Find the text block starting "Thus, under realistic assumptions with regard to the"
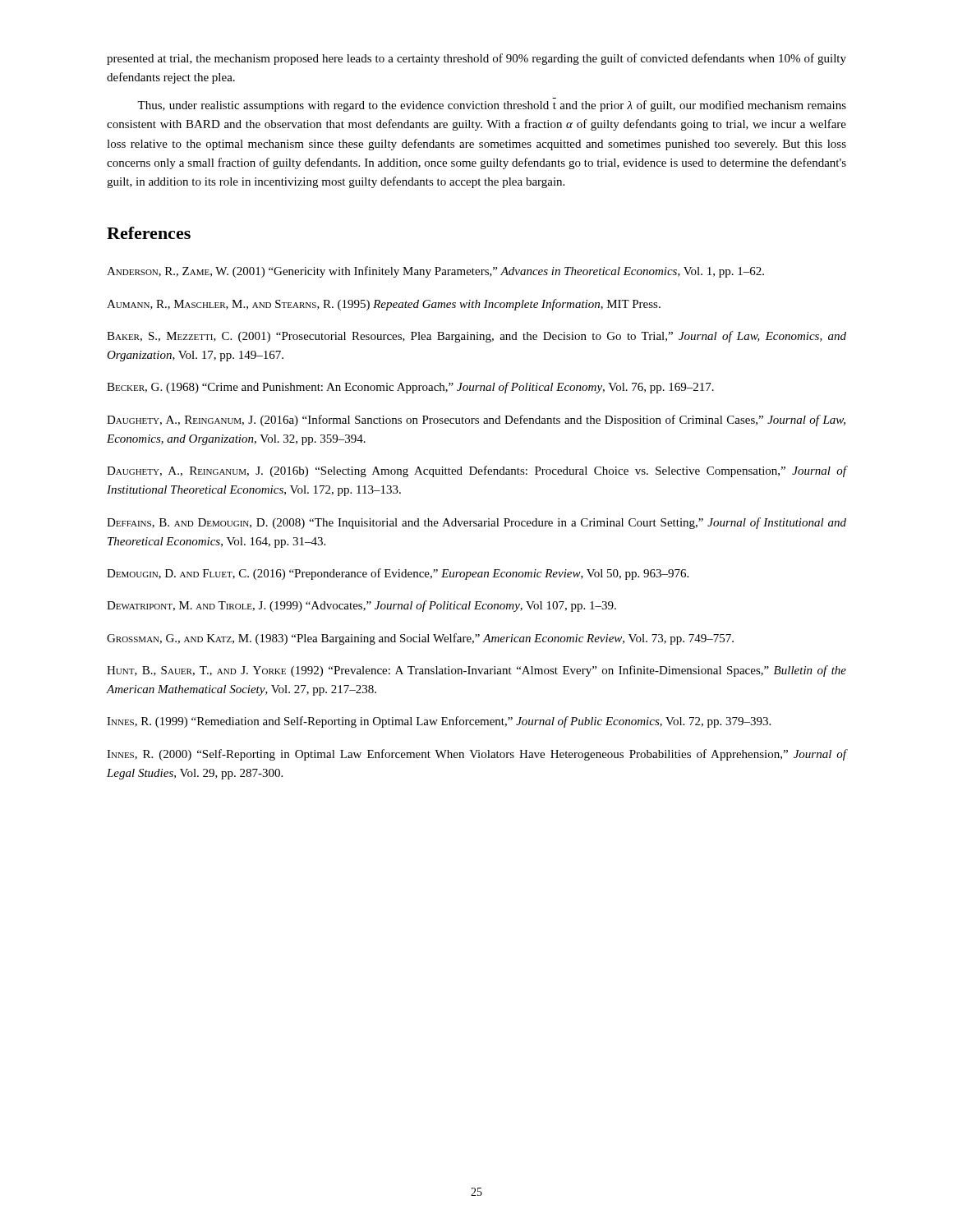 [x=476, y=144]
